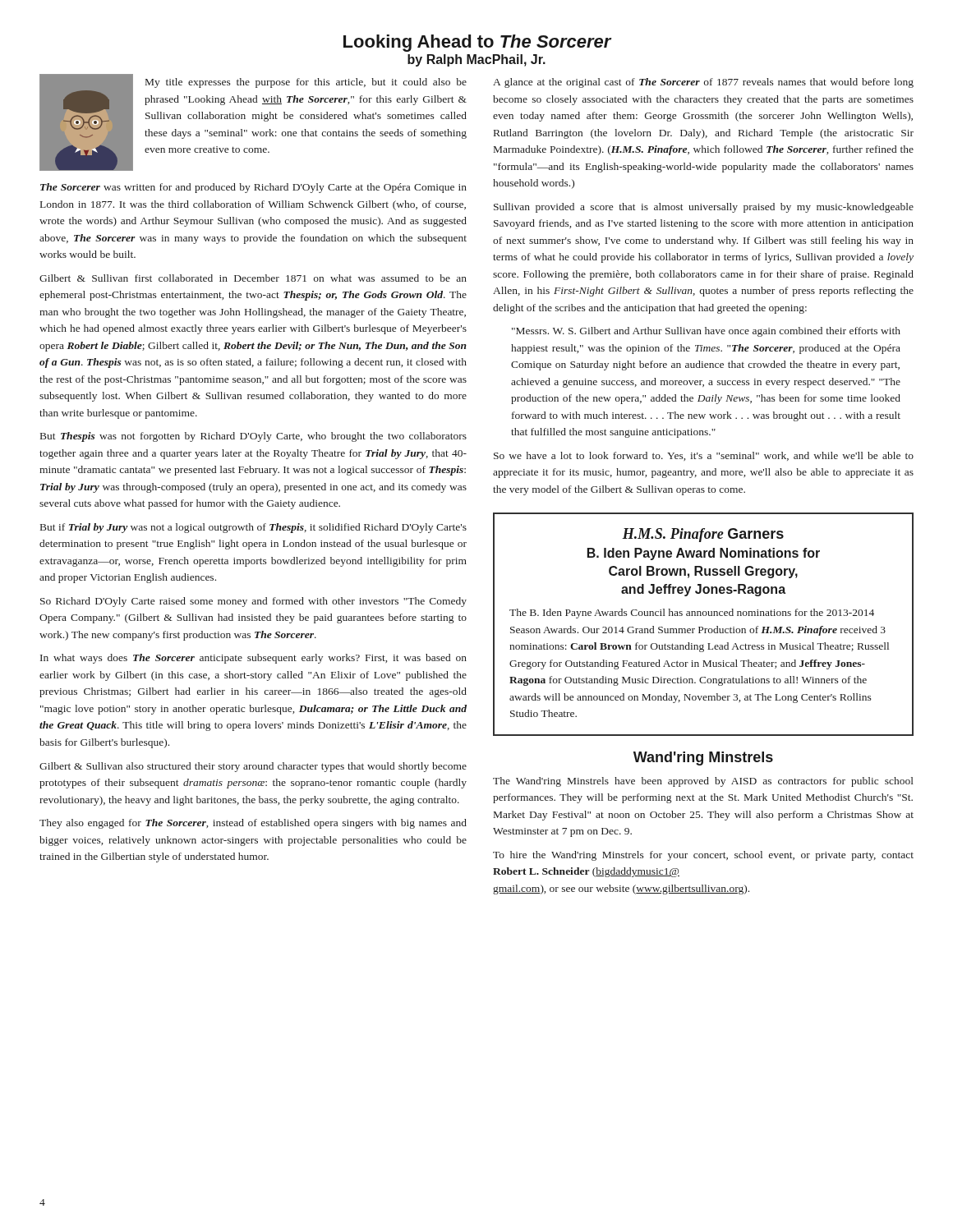Find the photo

[x=86, y=122]
